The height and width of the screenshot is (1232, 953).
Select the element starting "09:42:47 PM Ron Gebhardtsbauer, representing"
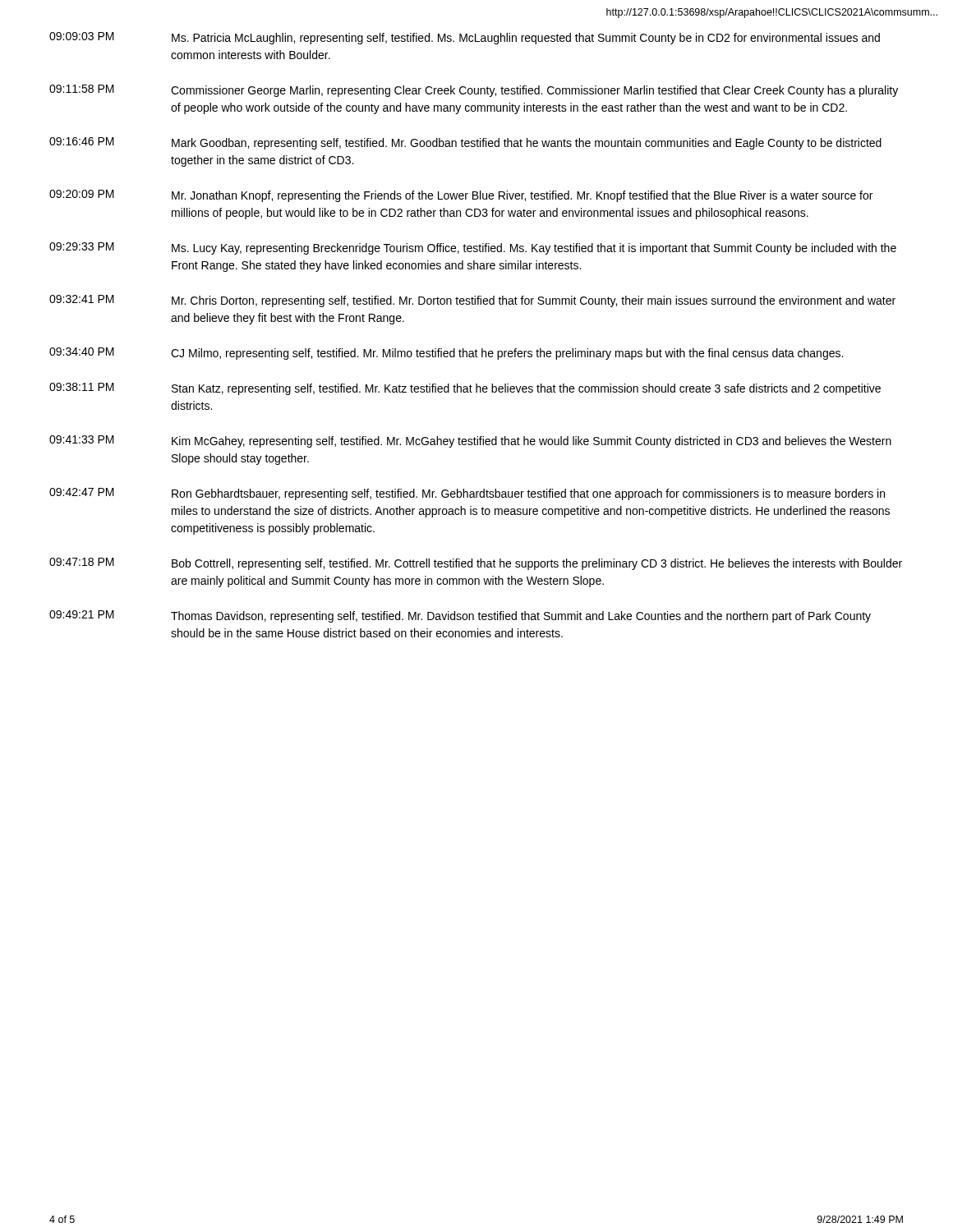pos(476,511)
